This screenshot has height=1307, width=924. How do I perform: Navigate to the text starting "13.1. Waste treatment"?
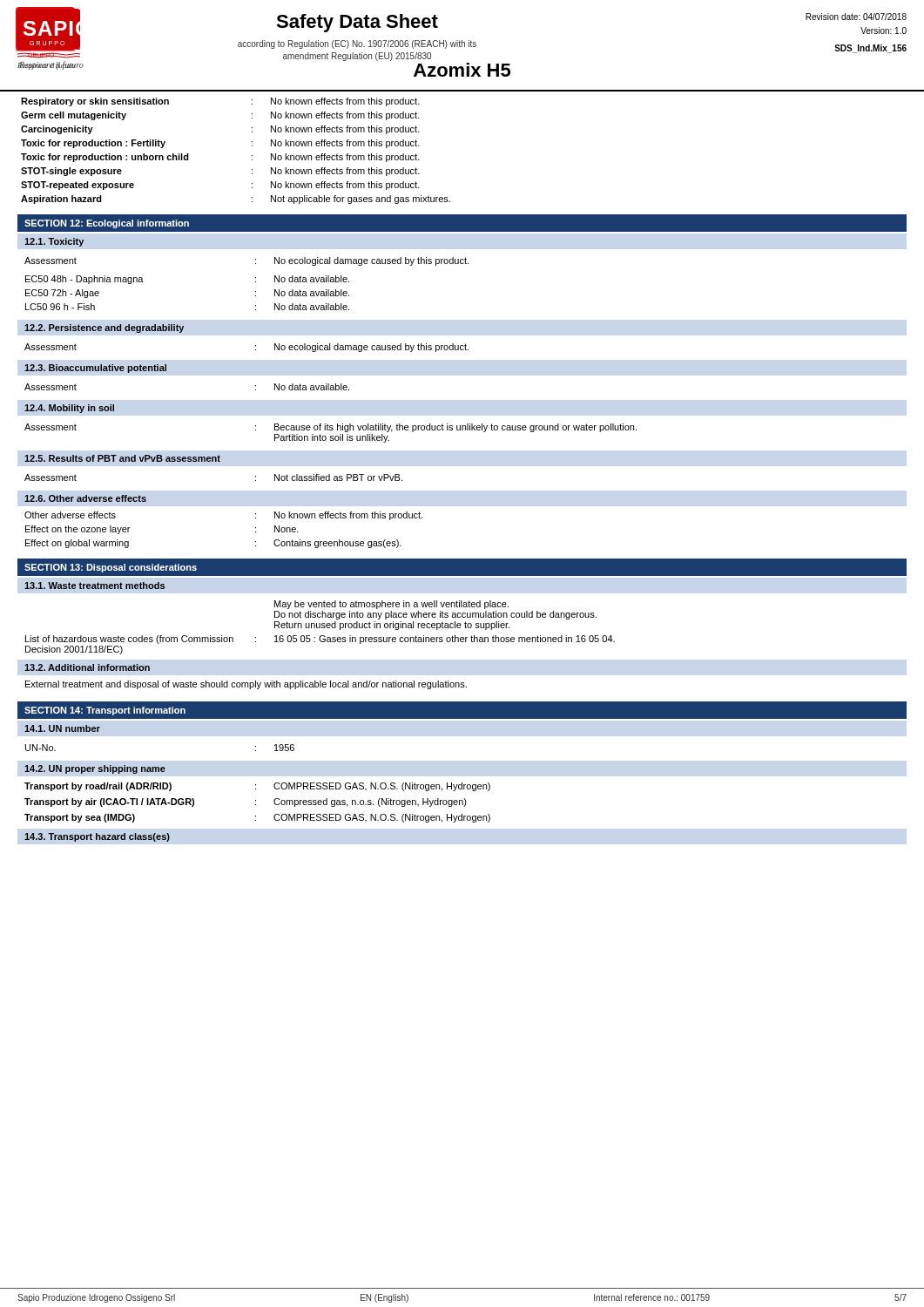(95, 586)
